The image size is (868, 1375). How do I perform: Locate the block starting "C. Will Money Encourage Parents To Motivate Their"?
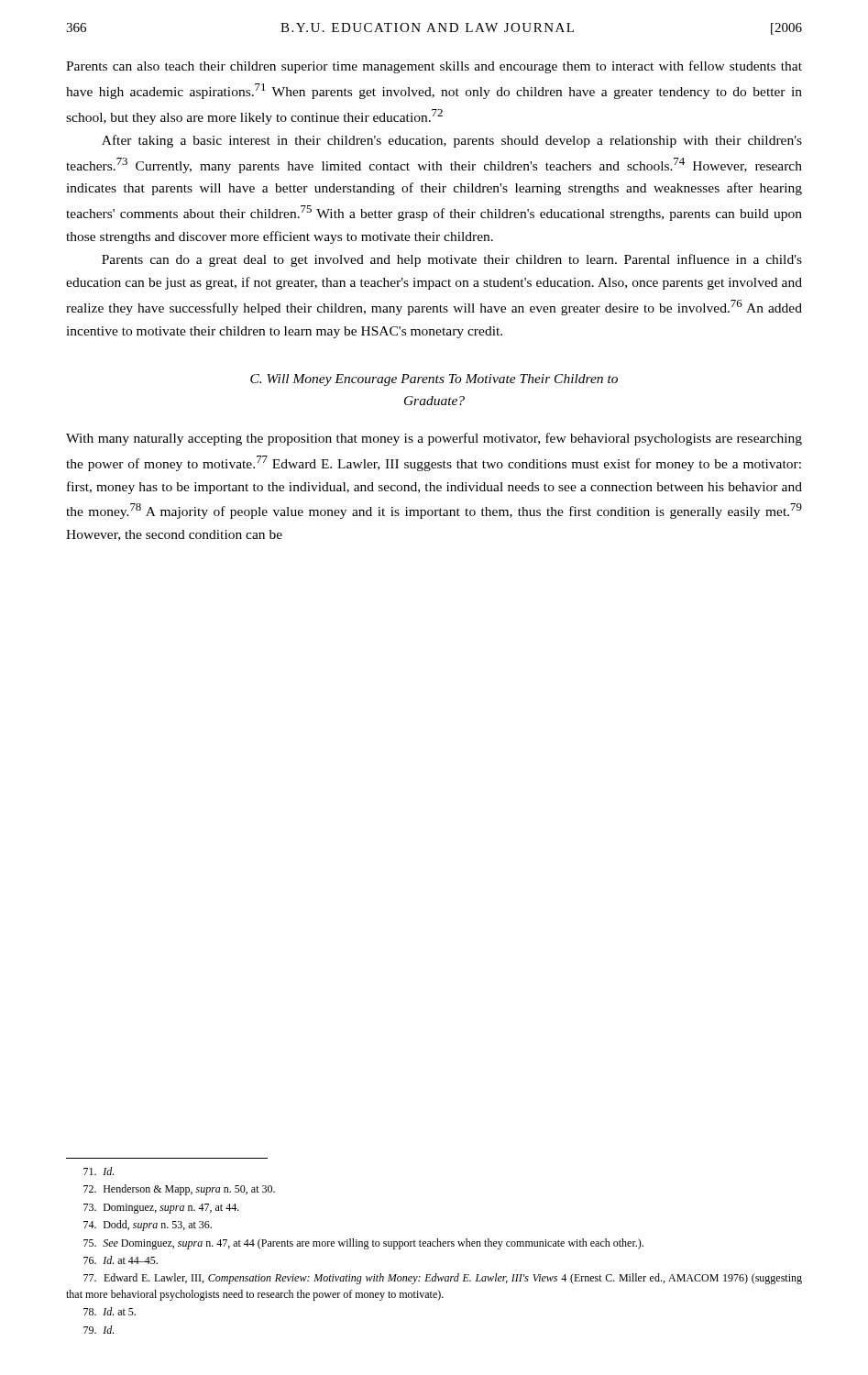434,389
